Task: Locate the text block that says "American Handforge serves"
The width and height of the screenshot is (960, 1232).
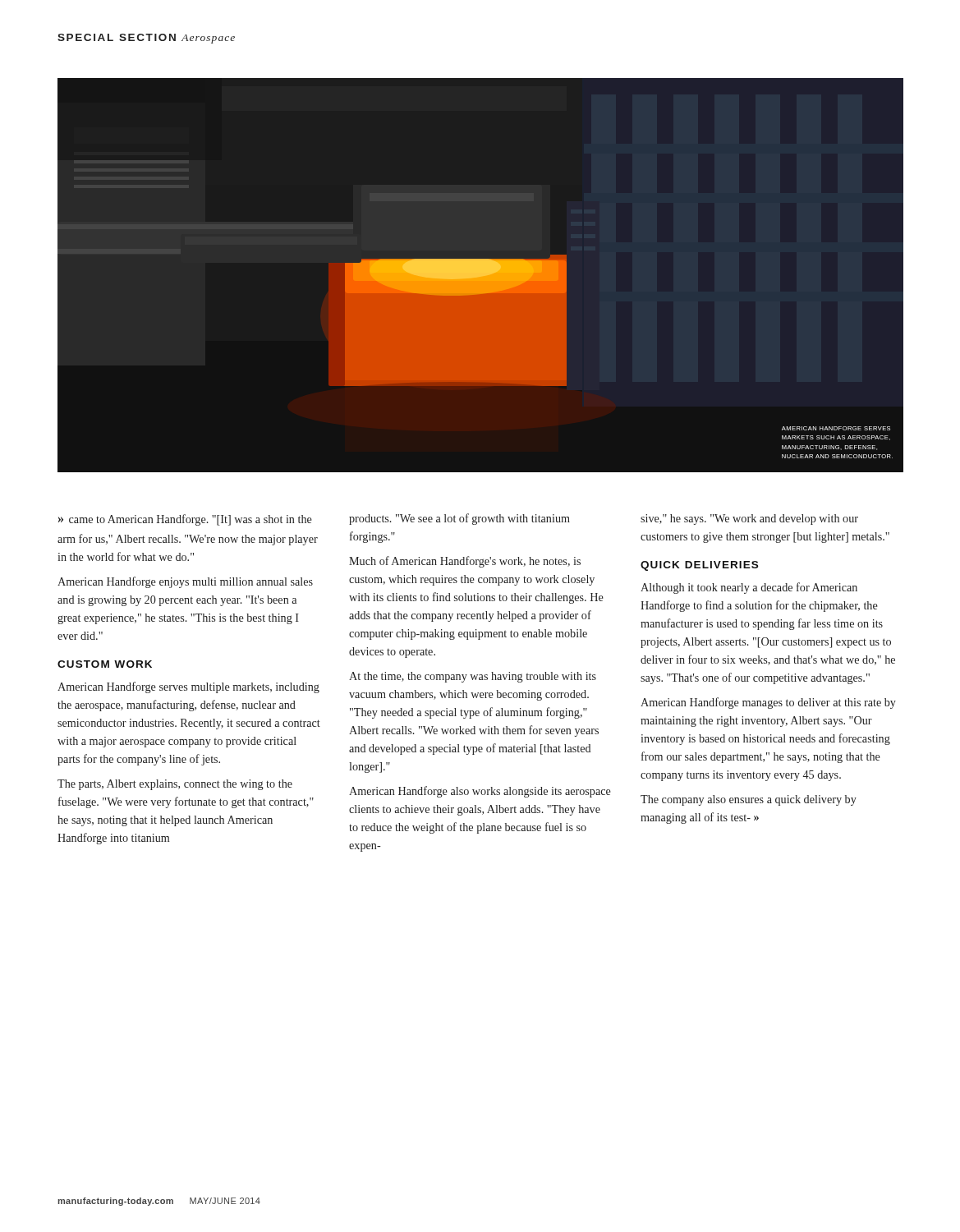Action: pyautogui.click(x=189, y=762)
